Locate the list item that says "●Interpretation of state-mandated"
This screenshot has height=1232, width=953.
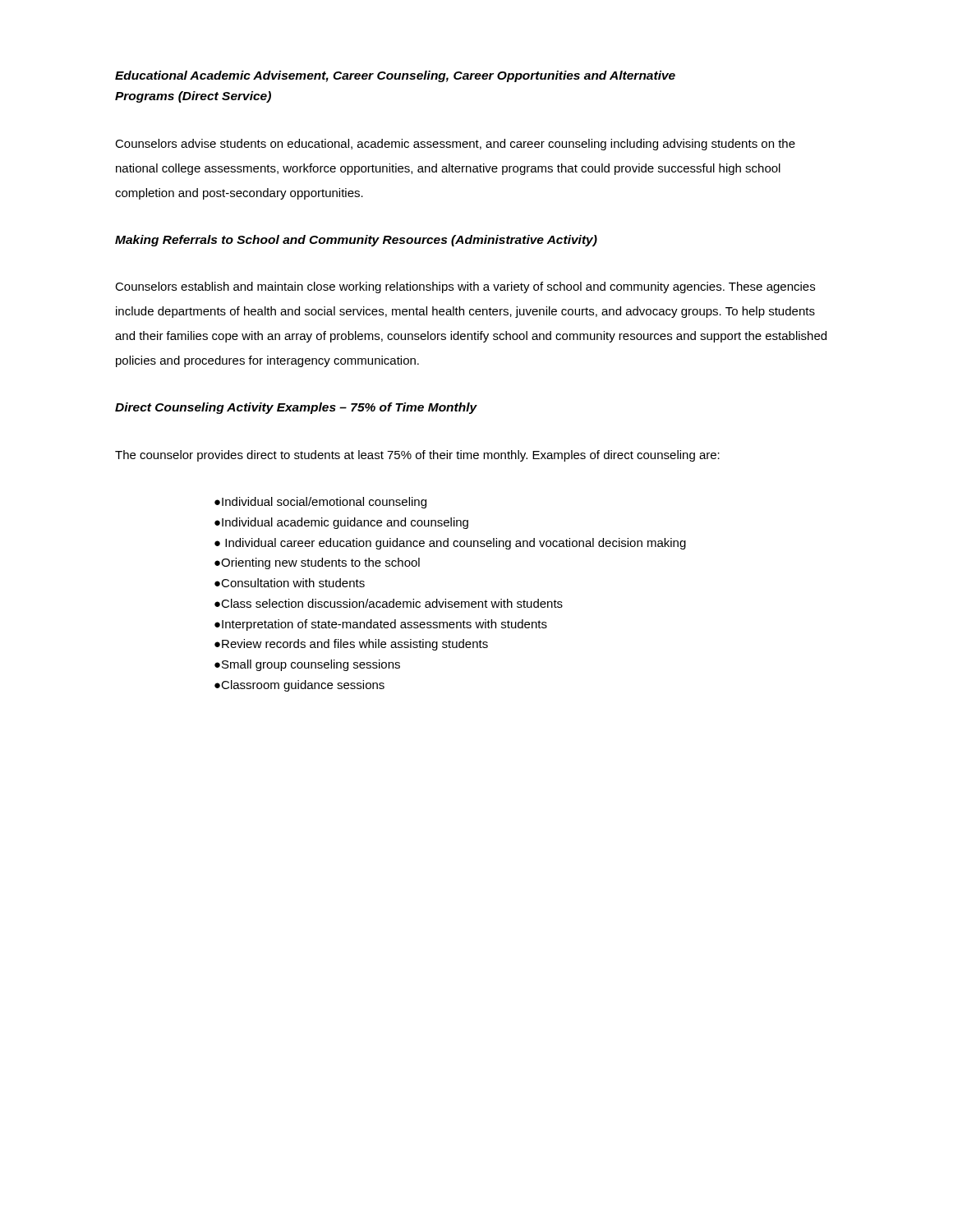click(380, 624)
